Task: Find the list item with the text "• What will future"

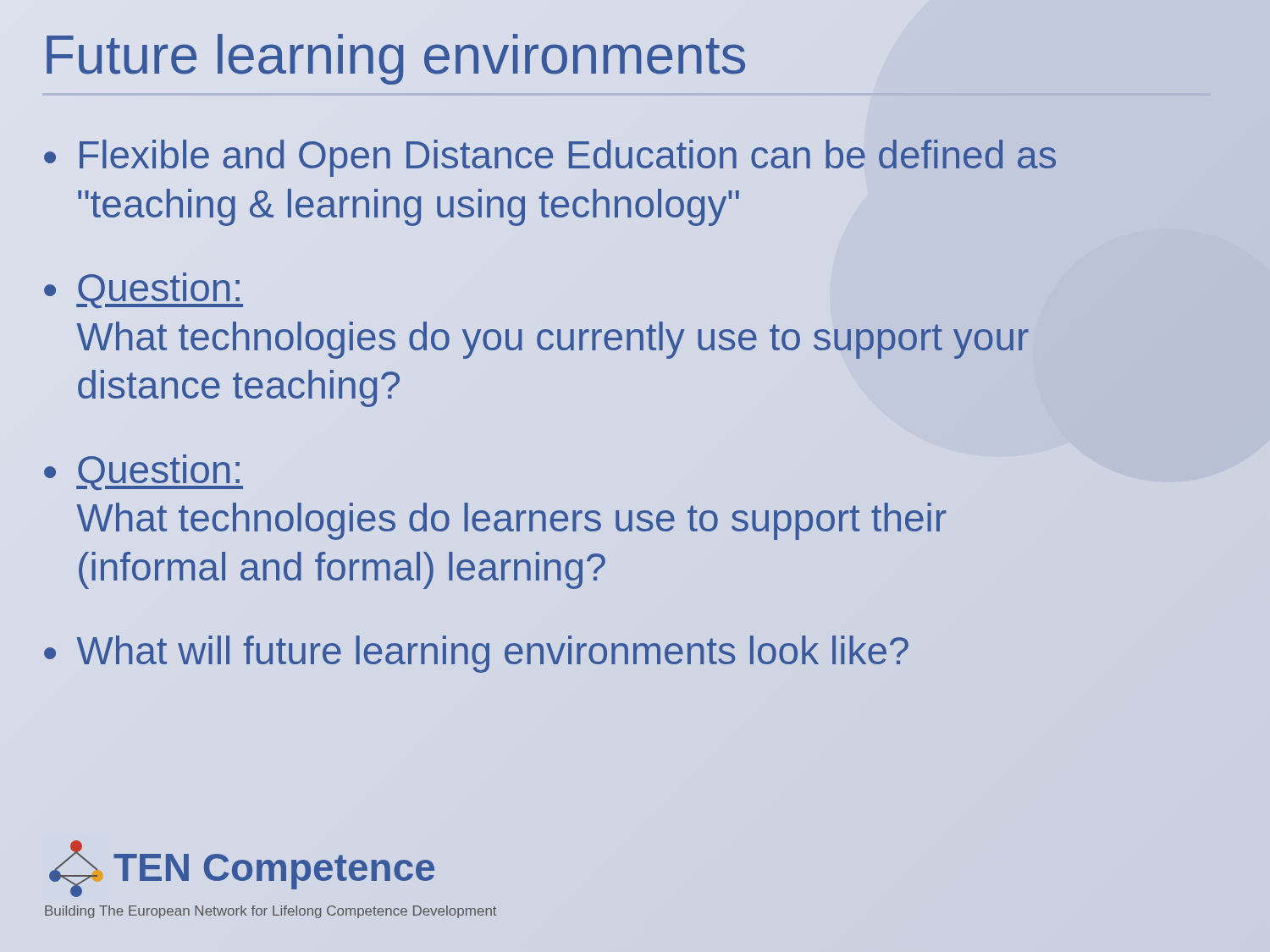Action: point(476,652)
